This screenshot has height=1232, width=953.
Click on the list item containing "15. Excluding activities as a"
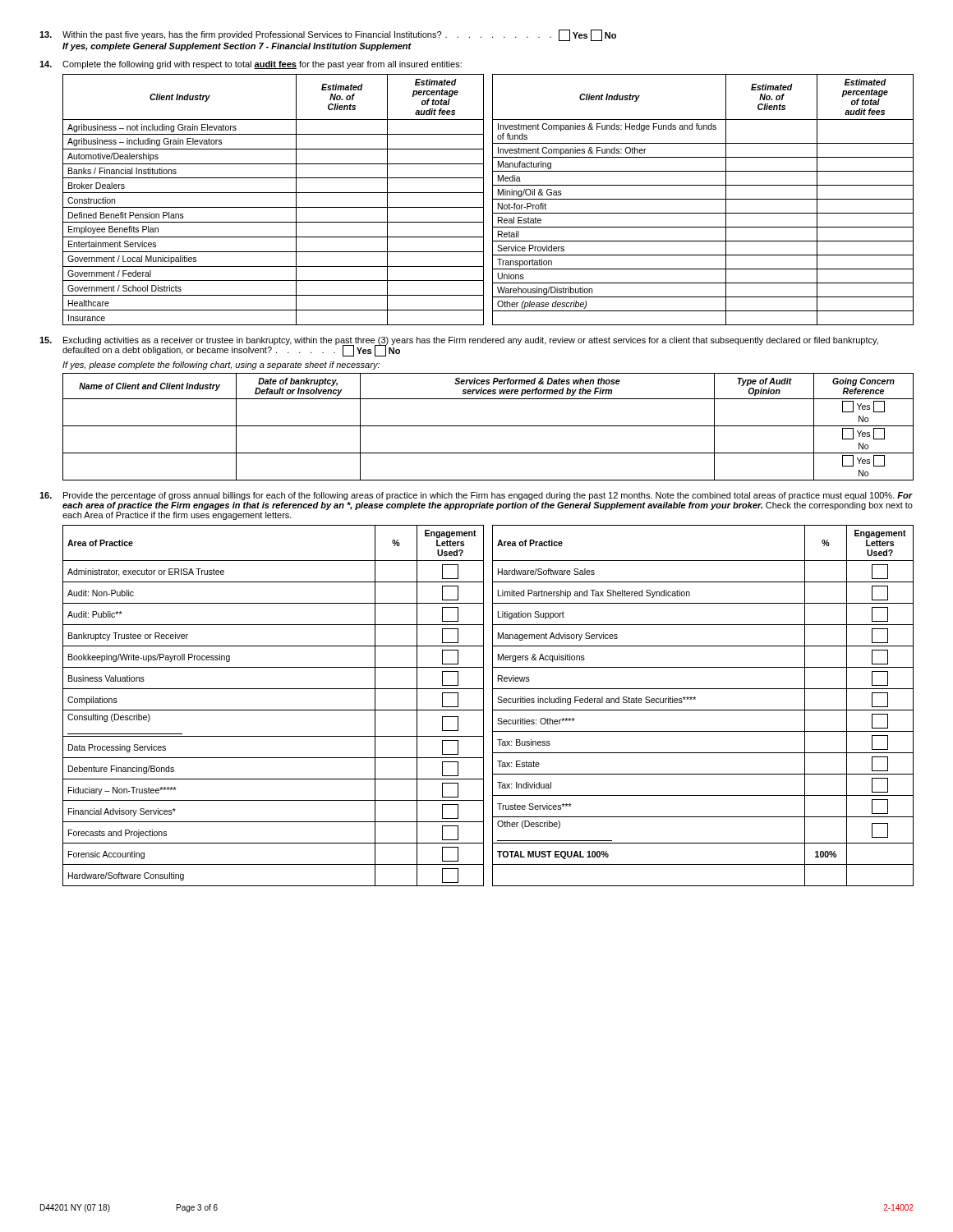point(476,346)
